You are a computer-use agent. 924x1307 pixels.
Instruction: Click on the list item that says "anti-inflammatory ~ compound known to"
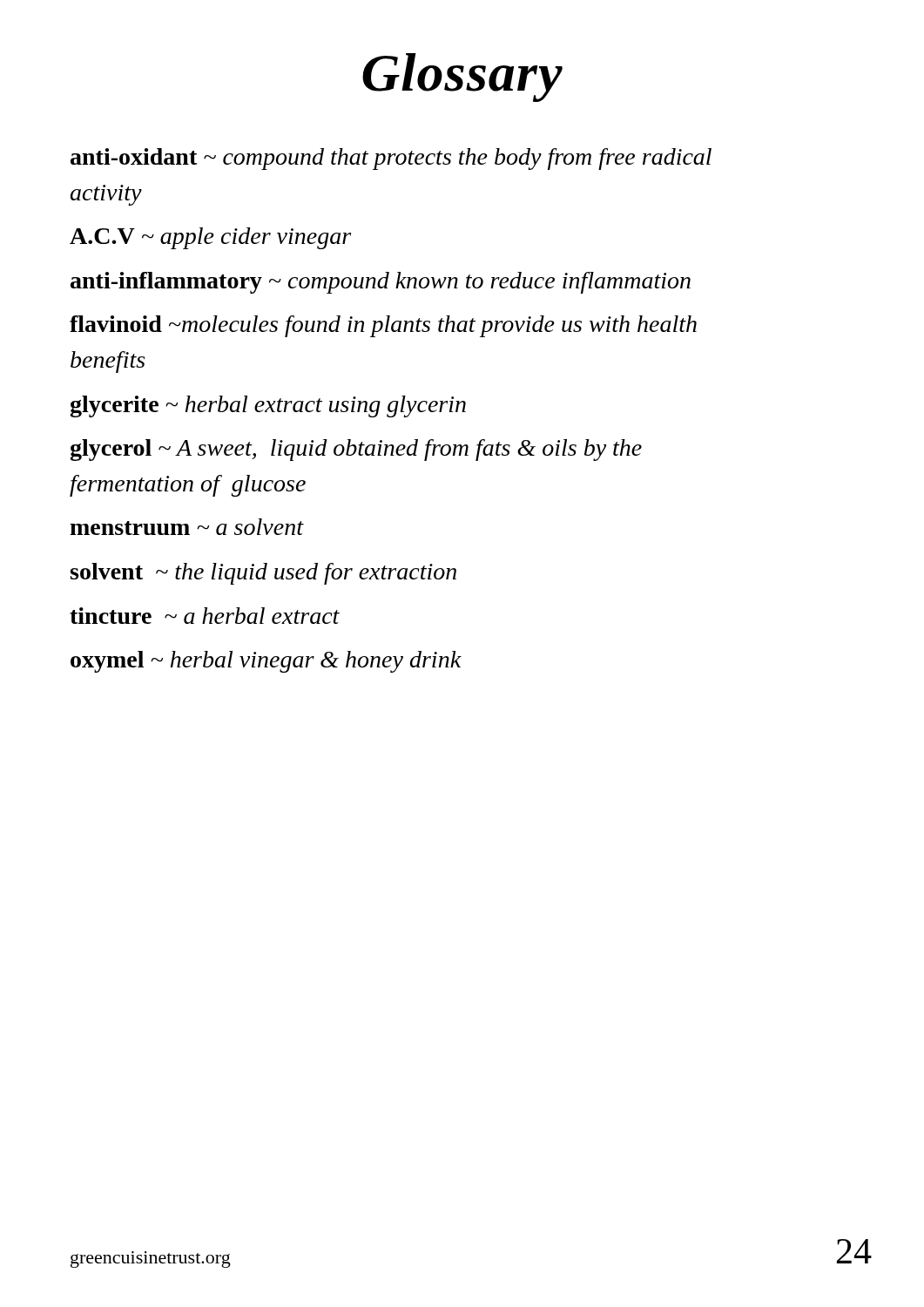[381, 280]
